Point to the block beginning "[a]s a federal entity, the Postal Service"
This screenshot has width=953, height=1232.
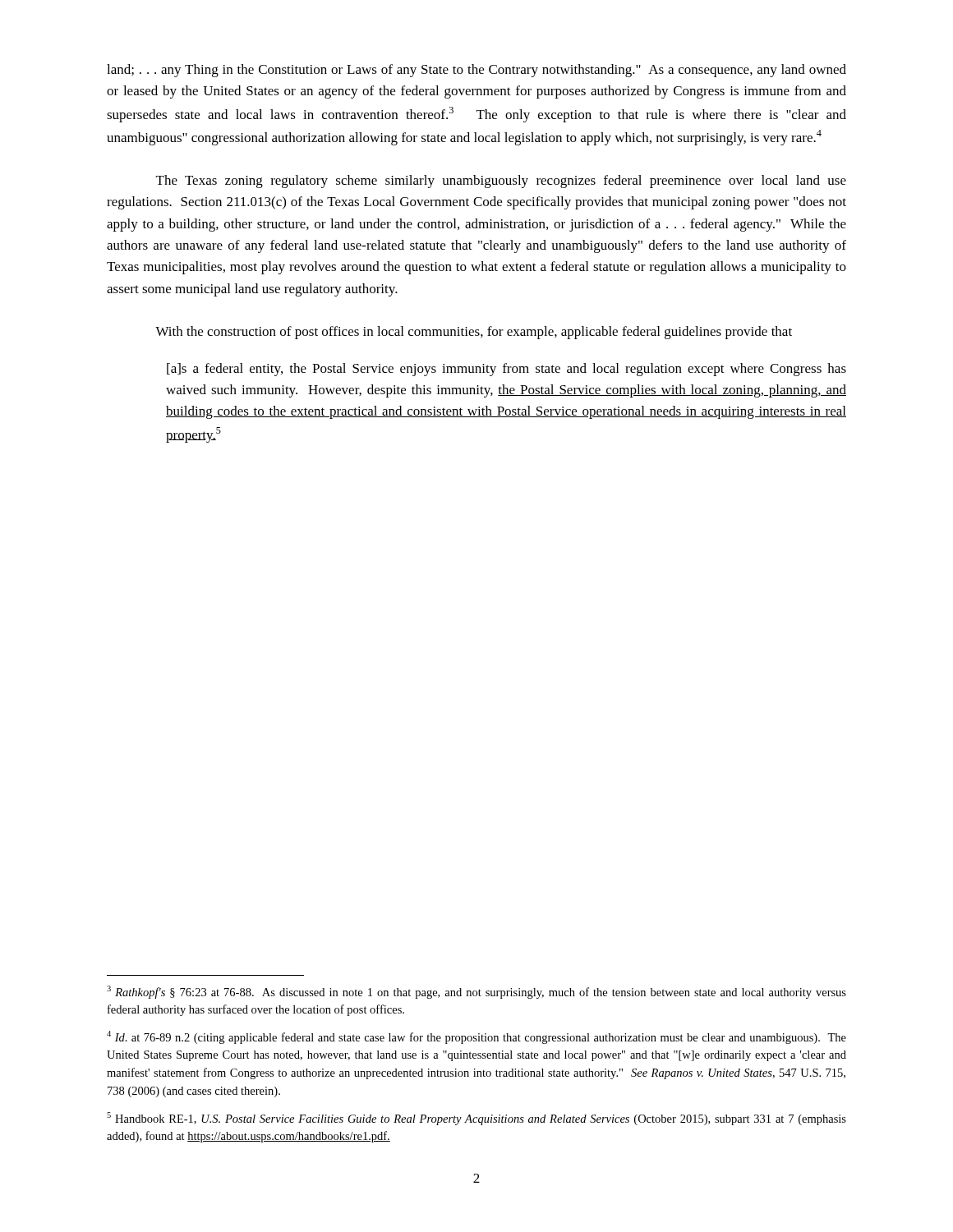[506, 401]
